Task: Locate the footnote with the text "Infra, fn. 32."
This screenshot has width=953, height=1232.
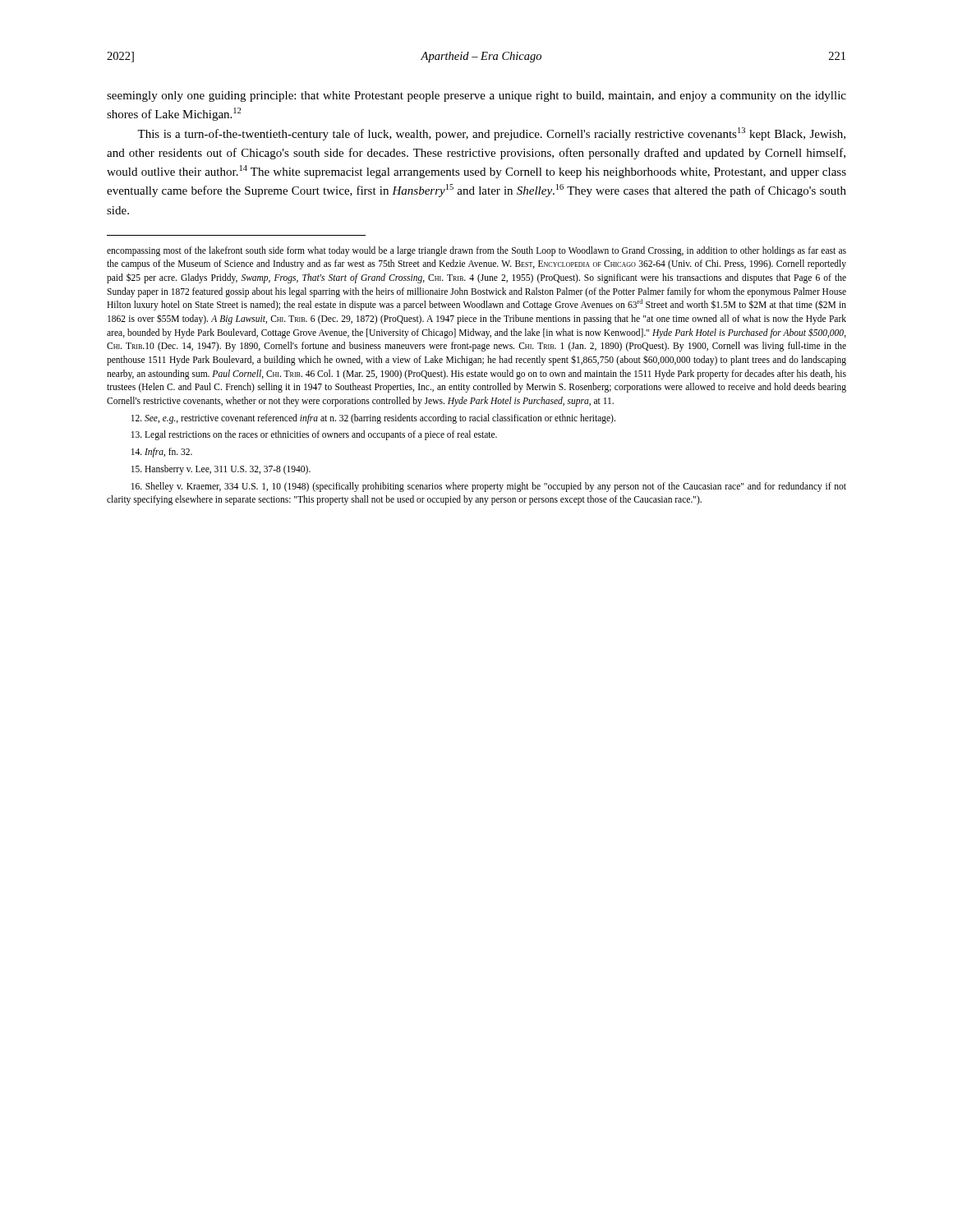Action: [162, 453]
